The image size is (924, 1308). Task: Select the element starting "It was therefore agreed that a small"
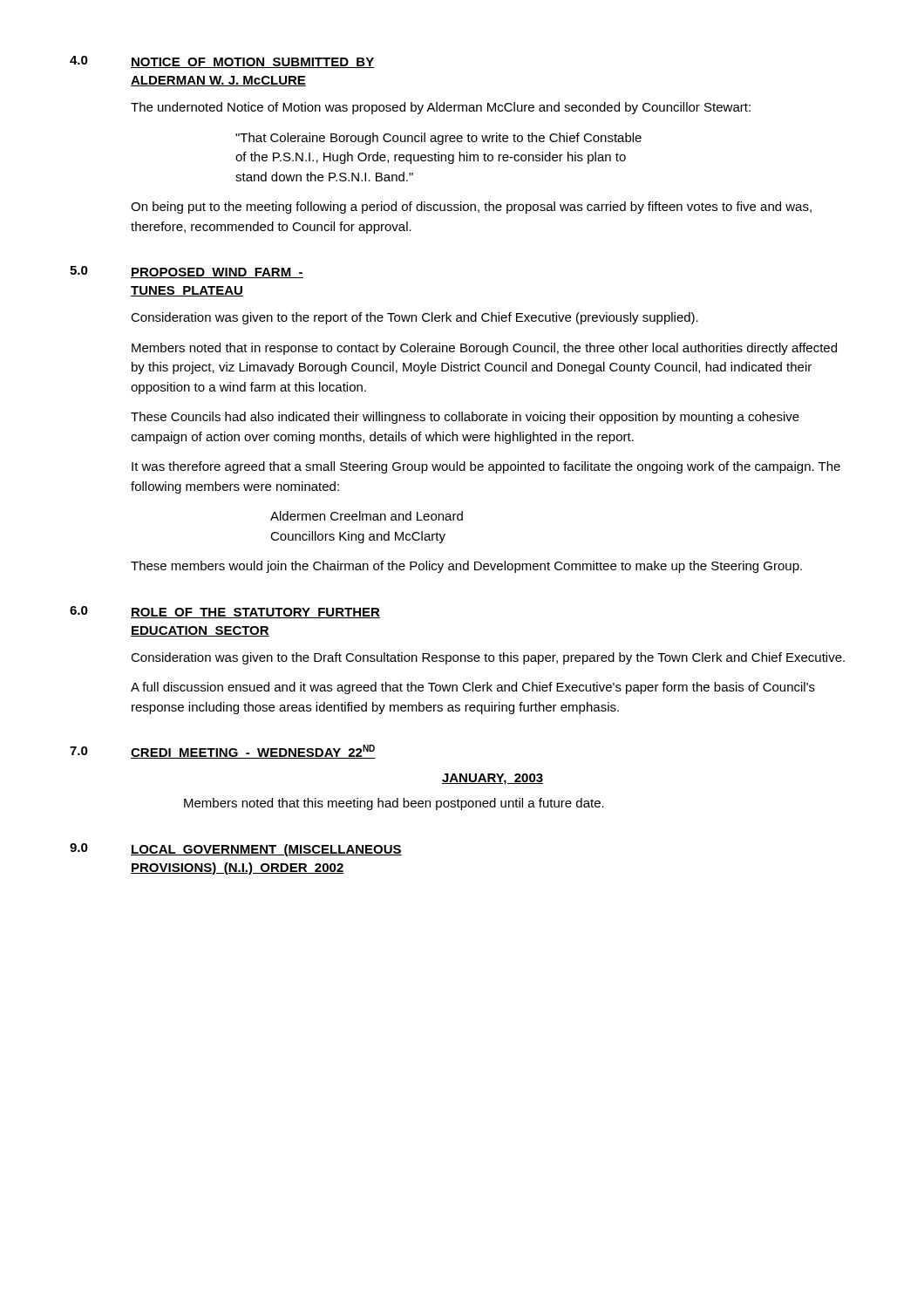(x=486, y=476)
